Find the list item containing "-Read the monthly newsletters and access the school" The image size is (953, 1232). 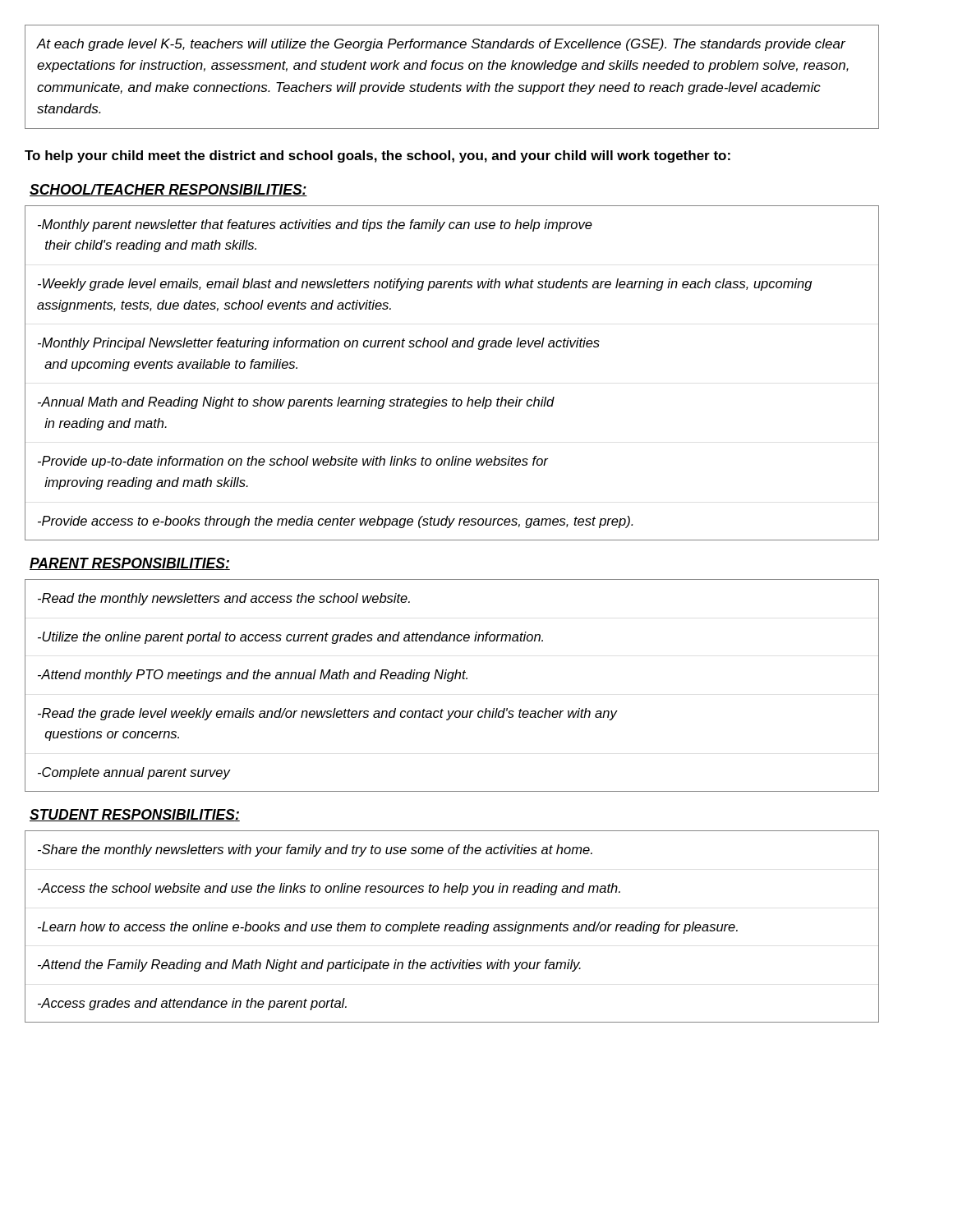coord(224,599)
